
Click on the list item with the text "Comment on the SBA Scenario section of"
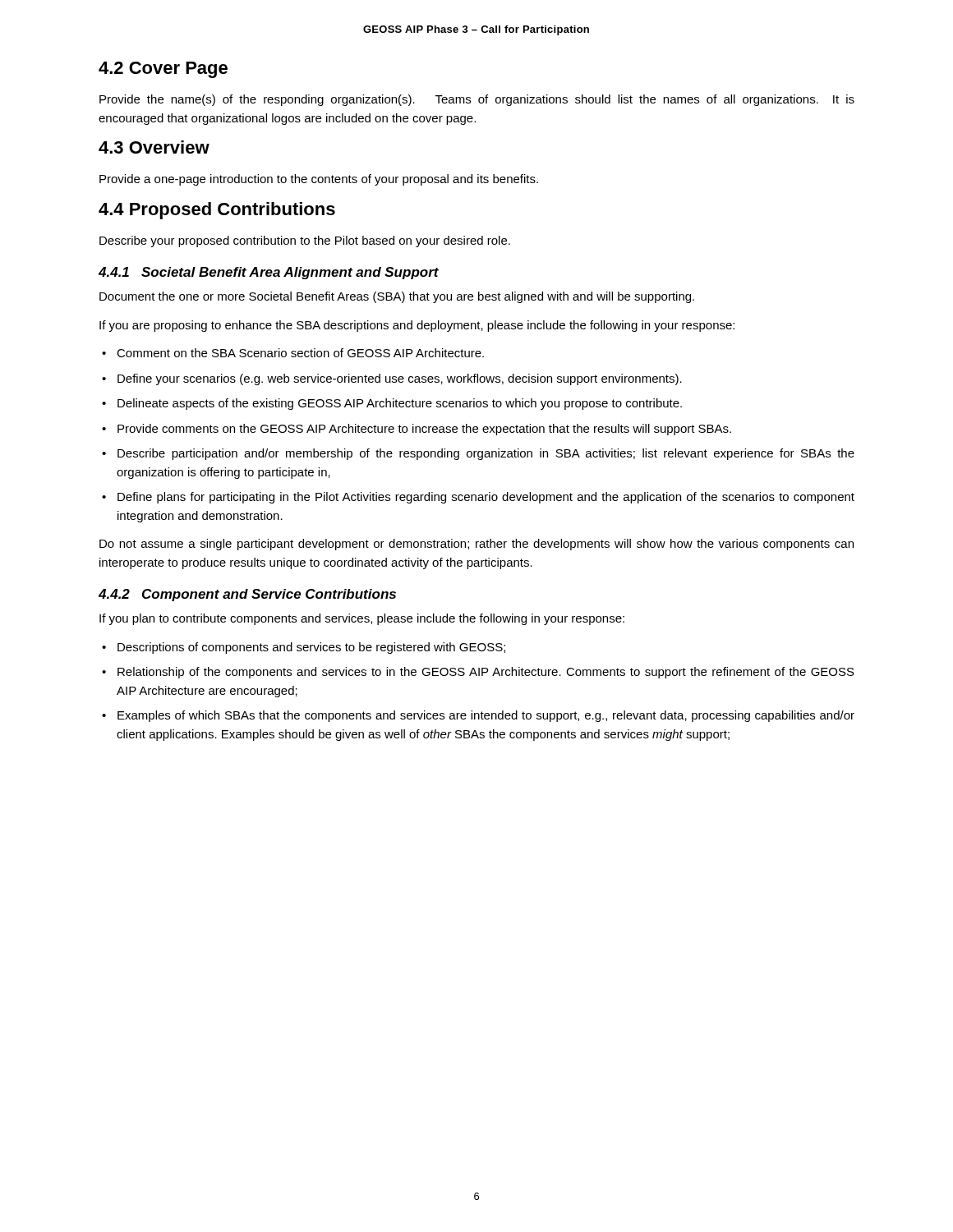pos(476,353)
